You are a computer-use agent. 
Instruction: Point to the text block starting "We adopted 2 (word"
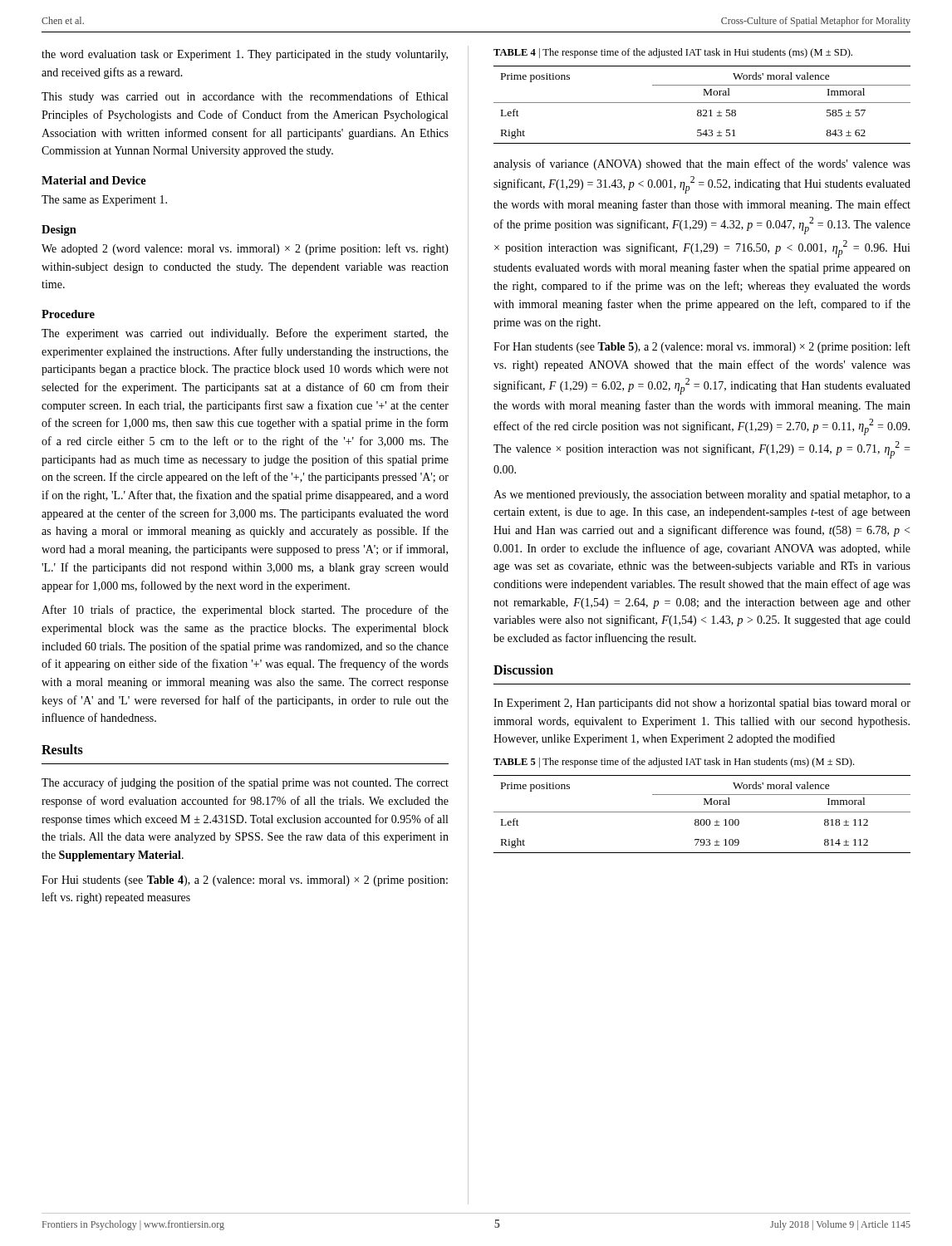tap(245, 267)
